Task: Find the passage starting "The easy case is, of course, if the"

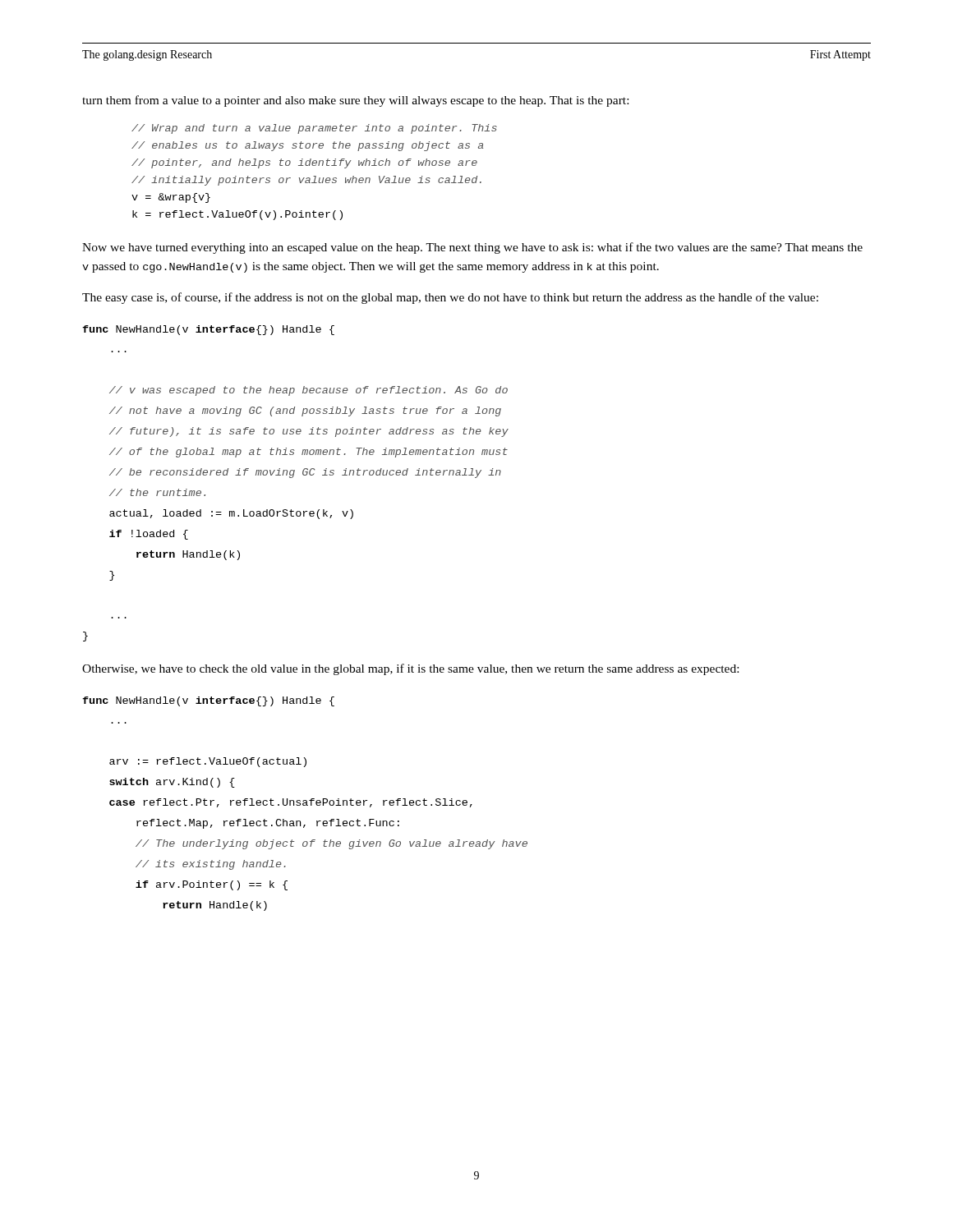Action: coord(476,297)
